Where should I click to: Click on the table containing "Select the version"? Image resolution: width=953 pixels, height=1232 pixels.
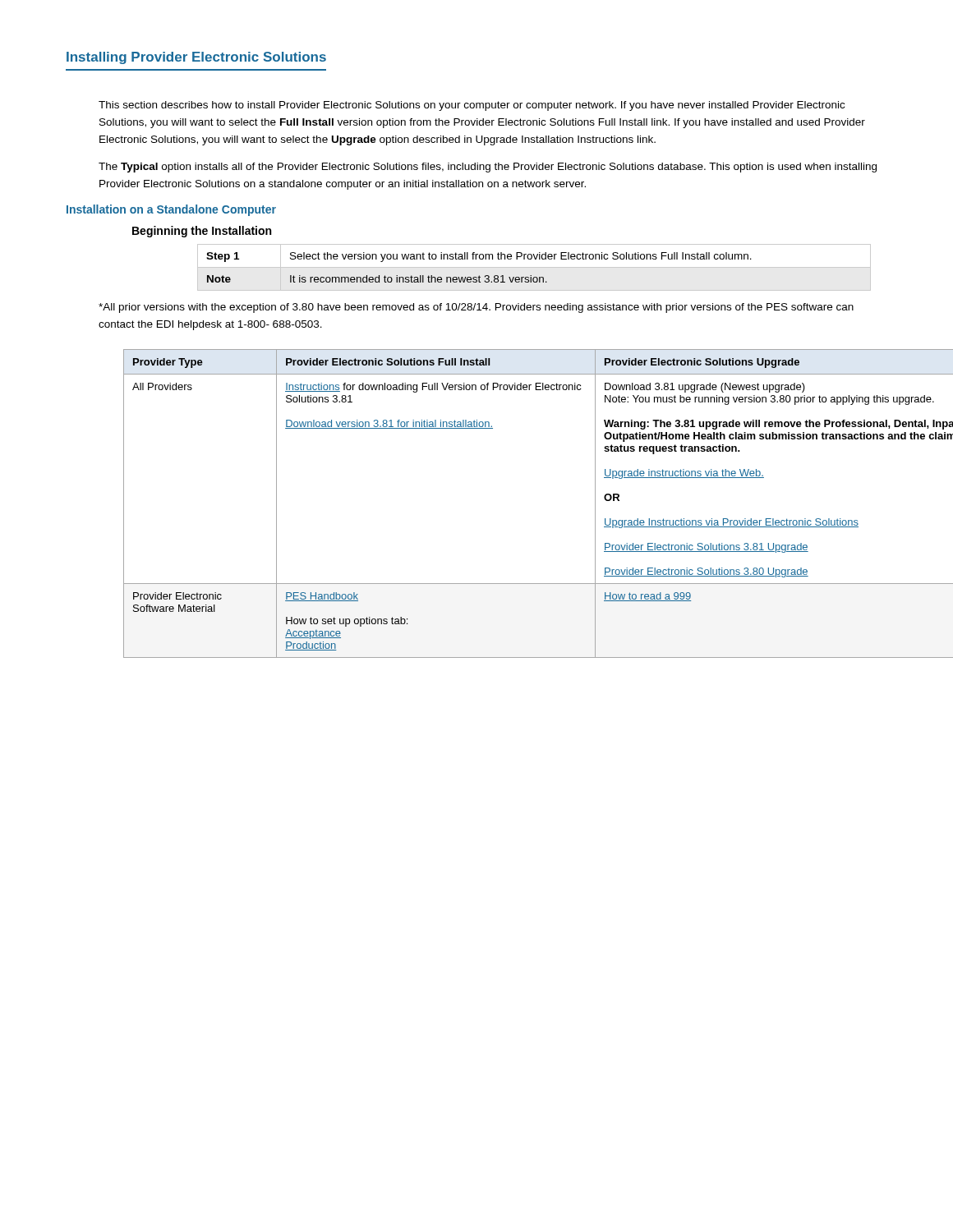tap(509, 267)
